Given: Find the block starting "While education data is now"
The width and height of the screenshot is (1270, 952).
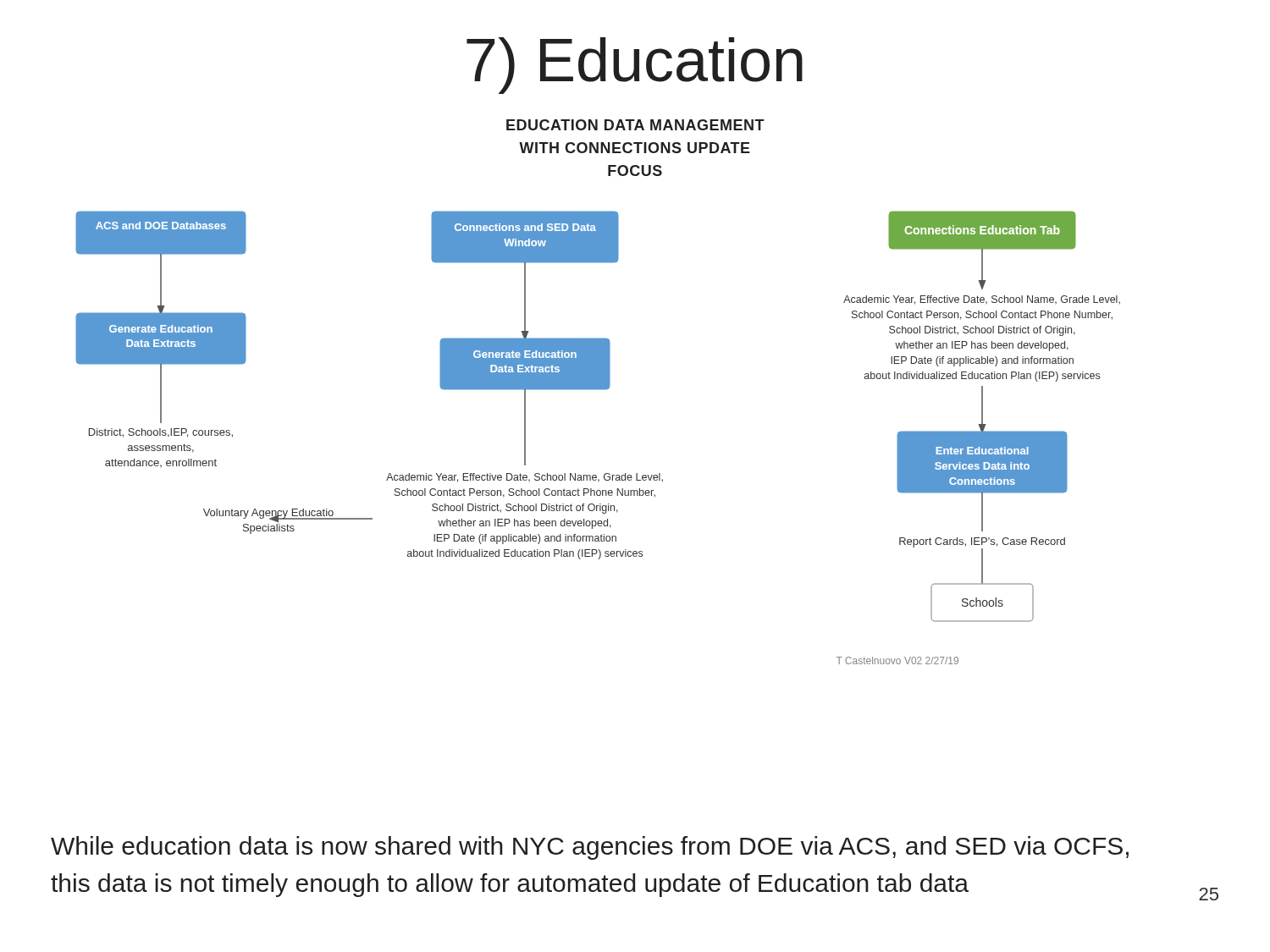Looking at the screenshot, I should [x=591, y=864].
